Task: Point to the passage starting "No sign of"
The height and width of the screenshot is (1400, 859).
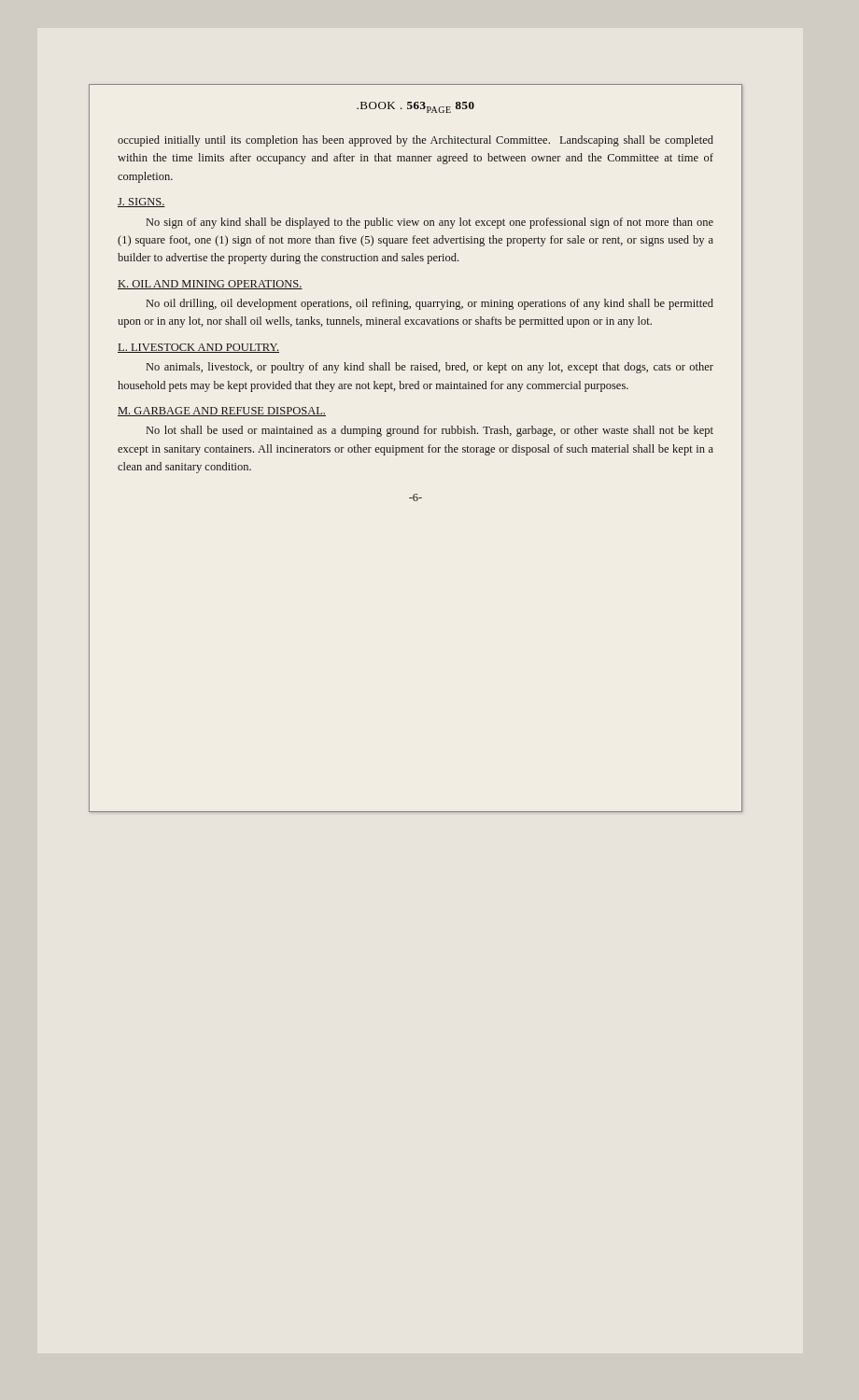Action: click(415, 240)
